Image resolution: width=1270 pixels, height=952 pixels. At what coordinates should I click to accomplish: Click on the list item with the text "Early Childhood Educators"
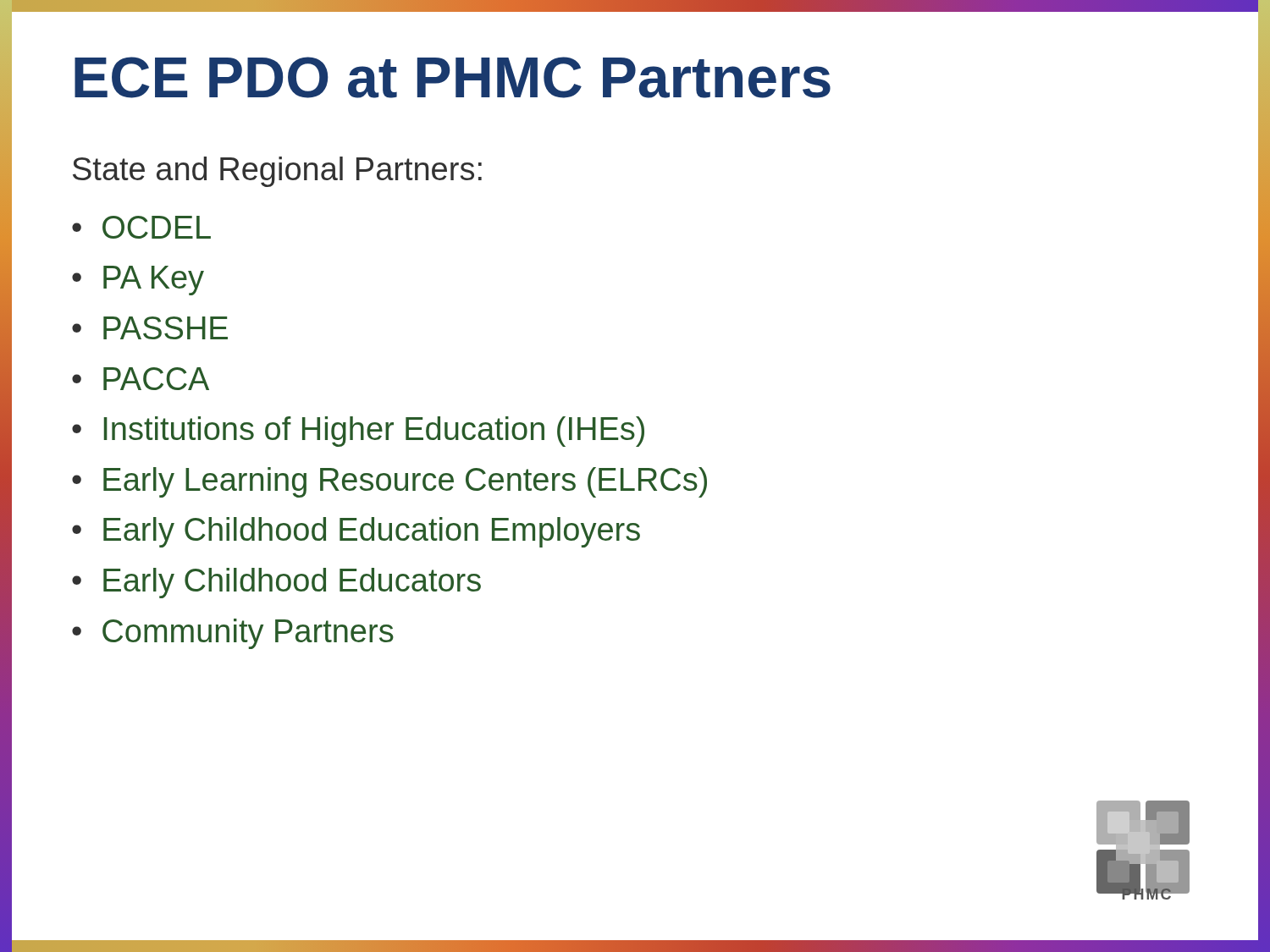click(291, 580)
